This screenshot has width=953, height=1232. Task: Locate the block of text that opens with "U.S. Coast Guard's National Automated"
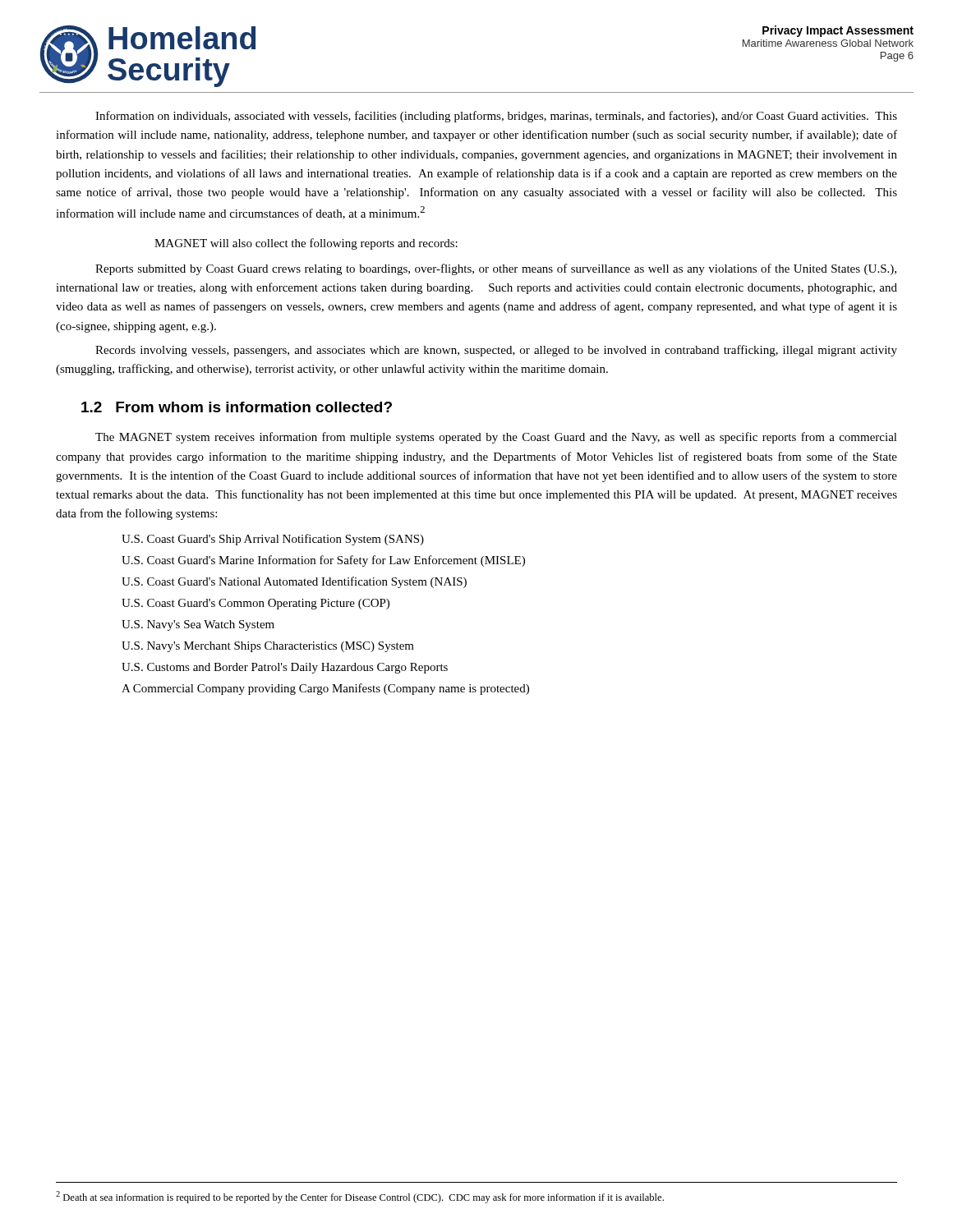point(294,581)
